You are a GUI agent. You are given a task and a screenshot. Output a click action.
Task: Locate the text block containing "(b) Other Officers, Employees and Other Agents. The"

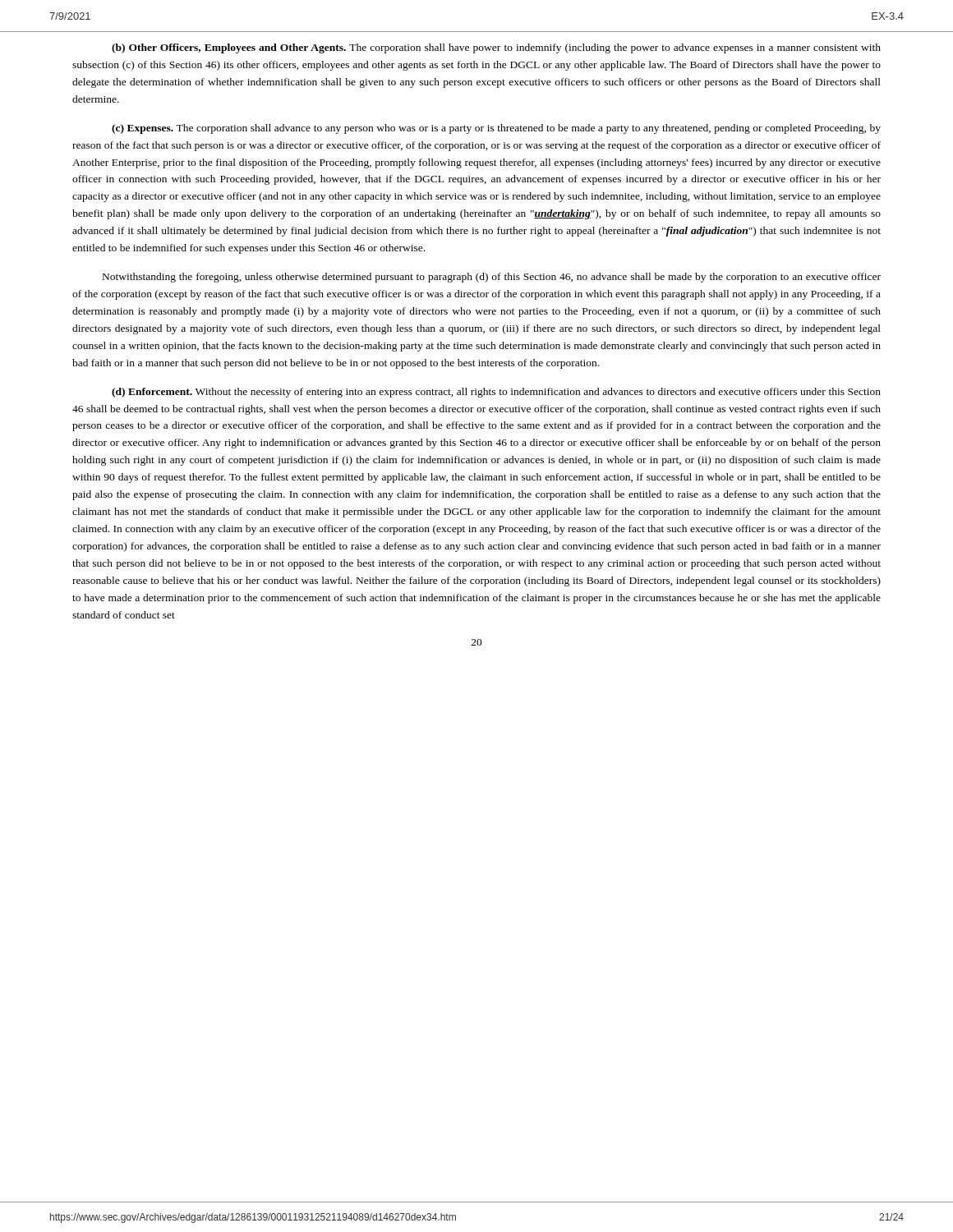tap(476, 73)
